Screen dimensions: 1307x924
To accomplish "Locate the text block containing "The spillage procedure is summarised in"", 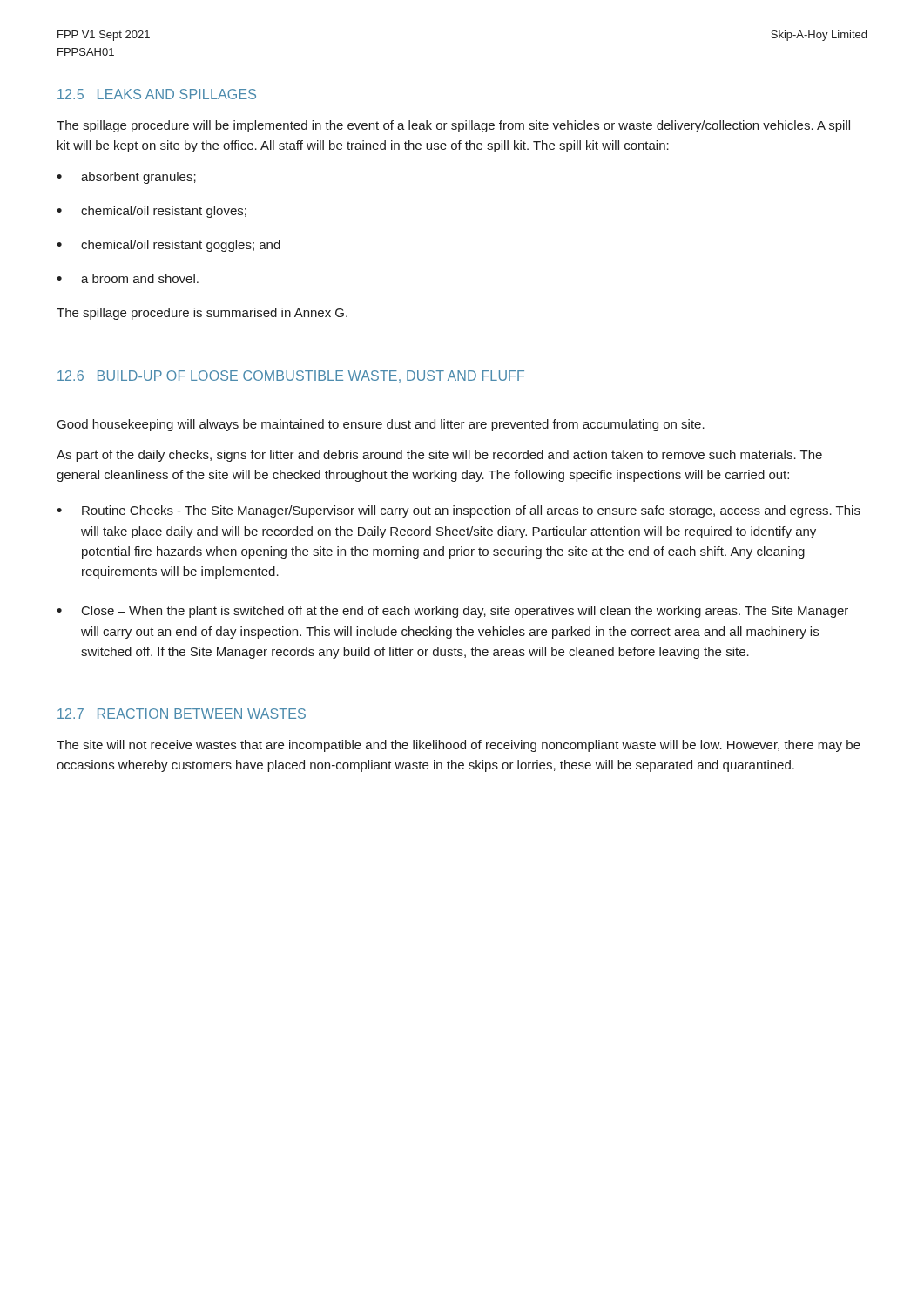I will click(203, 313).
